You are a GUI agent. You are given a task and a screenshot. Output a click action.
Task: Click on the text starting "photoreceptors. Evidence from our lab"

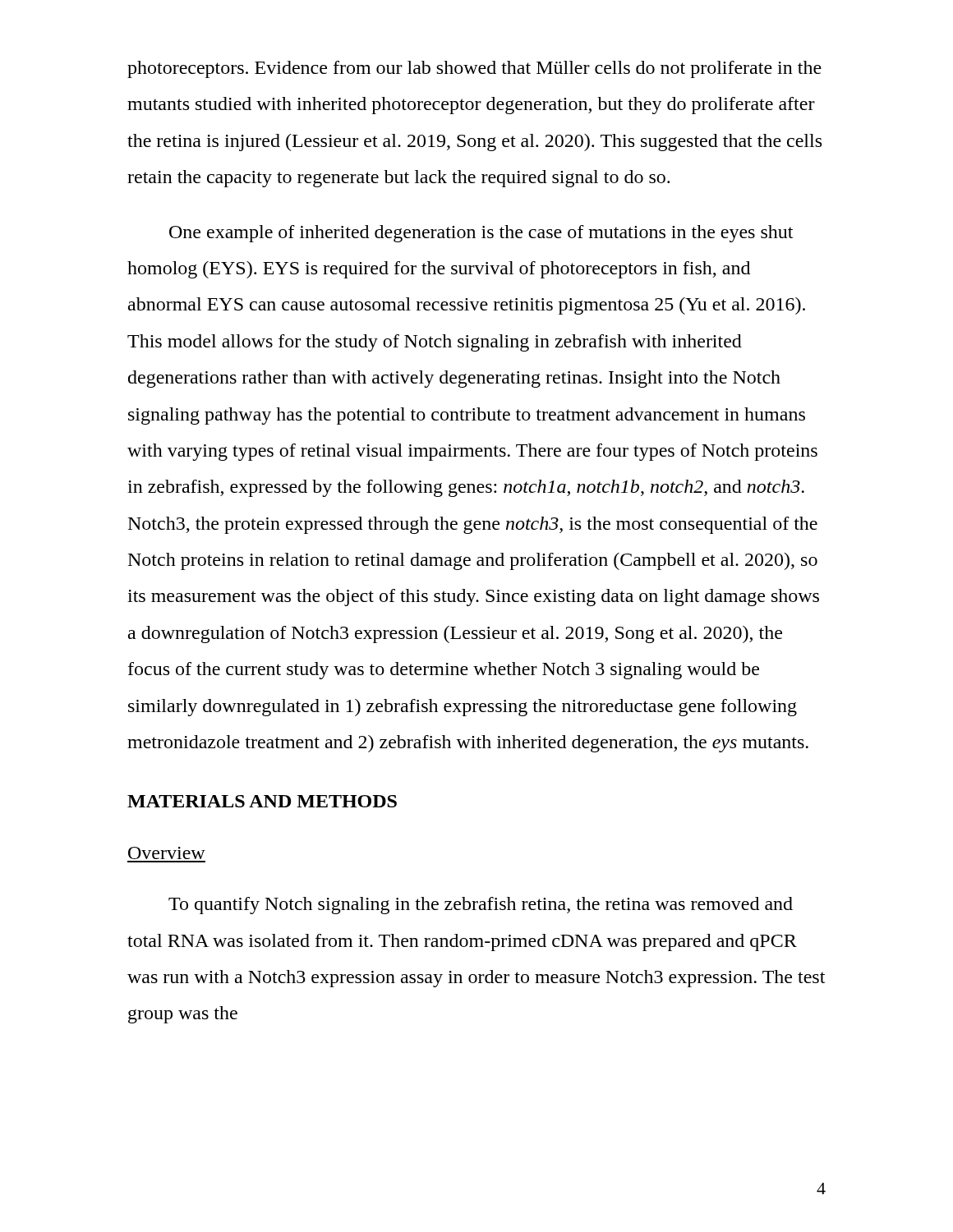474,69
